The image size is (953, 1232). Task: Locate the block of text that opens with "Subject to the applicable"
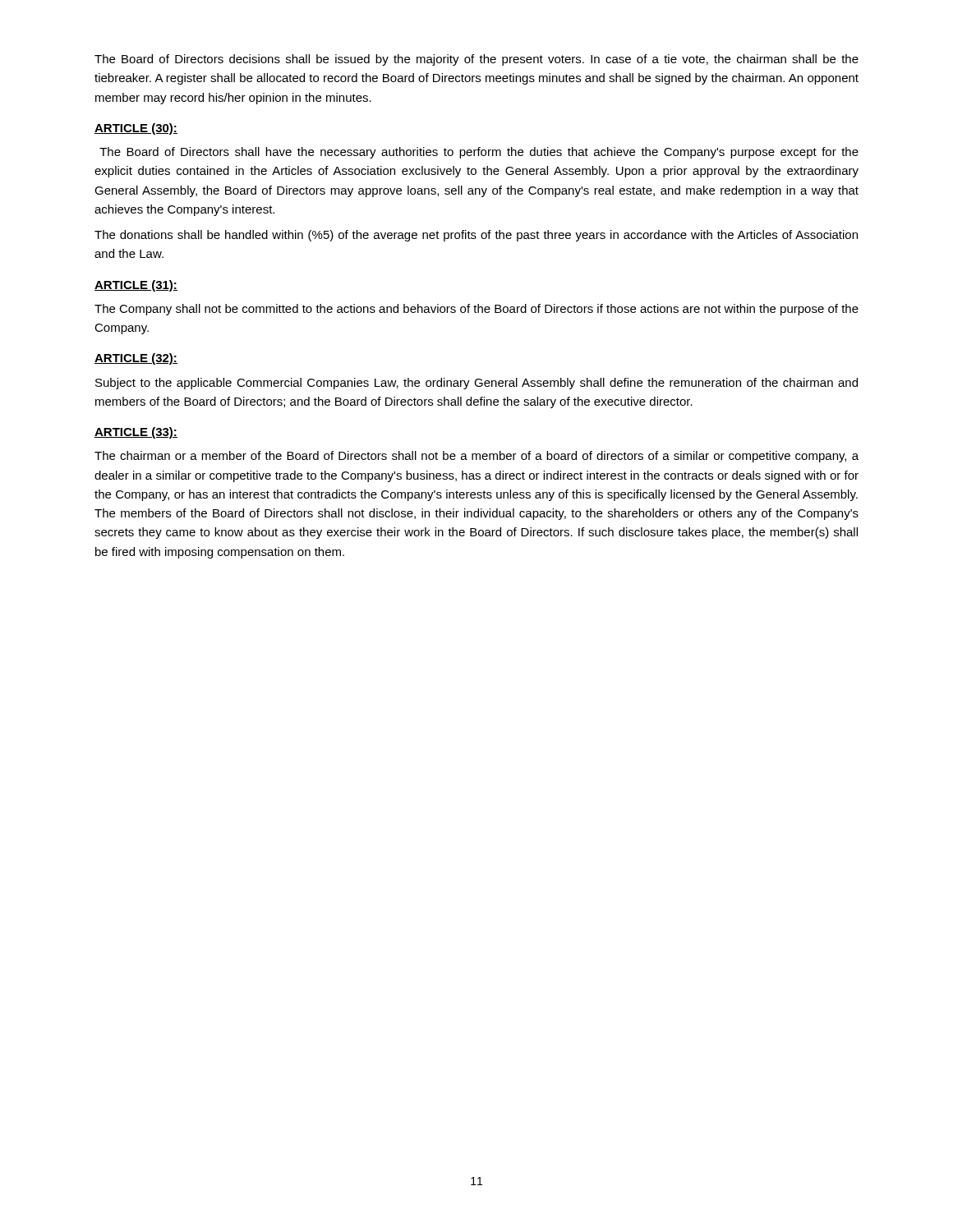click(x=476, y=391)
